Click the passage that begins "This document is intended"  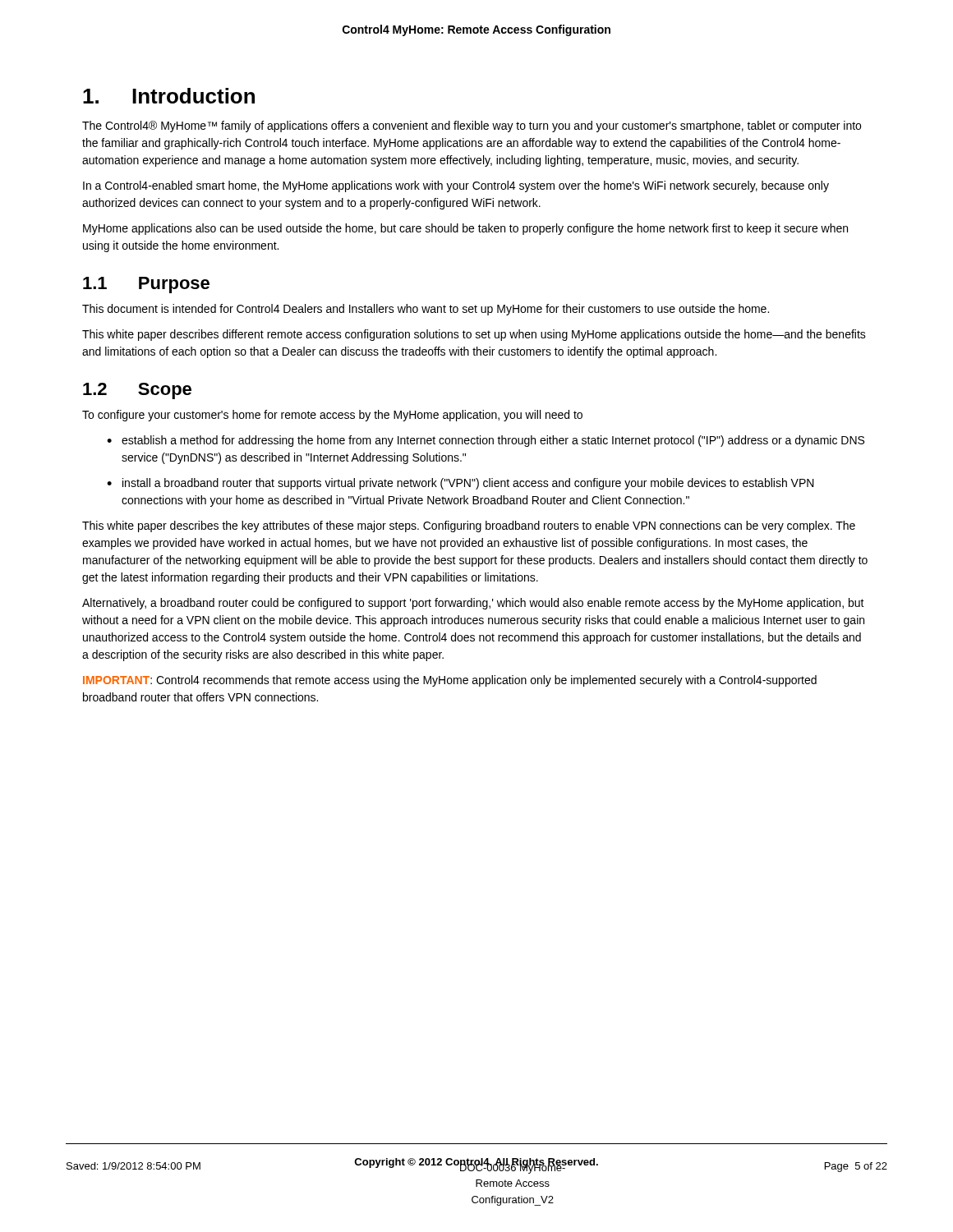click(426, 309)
